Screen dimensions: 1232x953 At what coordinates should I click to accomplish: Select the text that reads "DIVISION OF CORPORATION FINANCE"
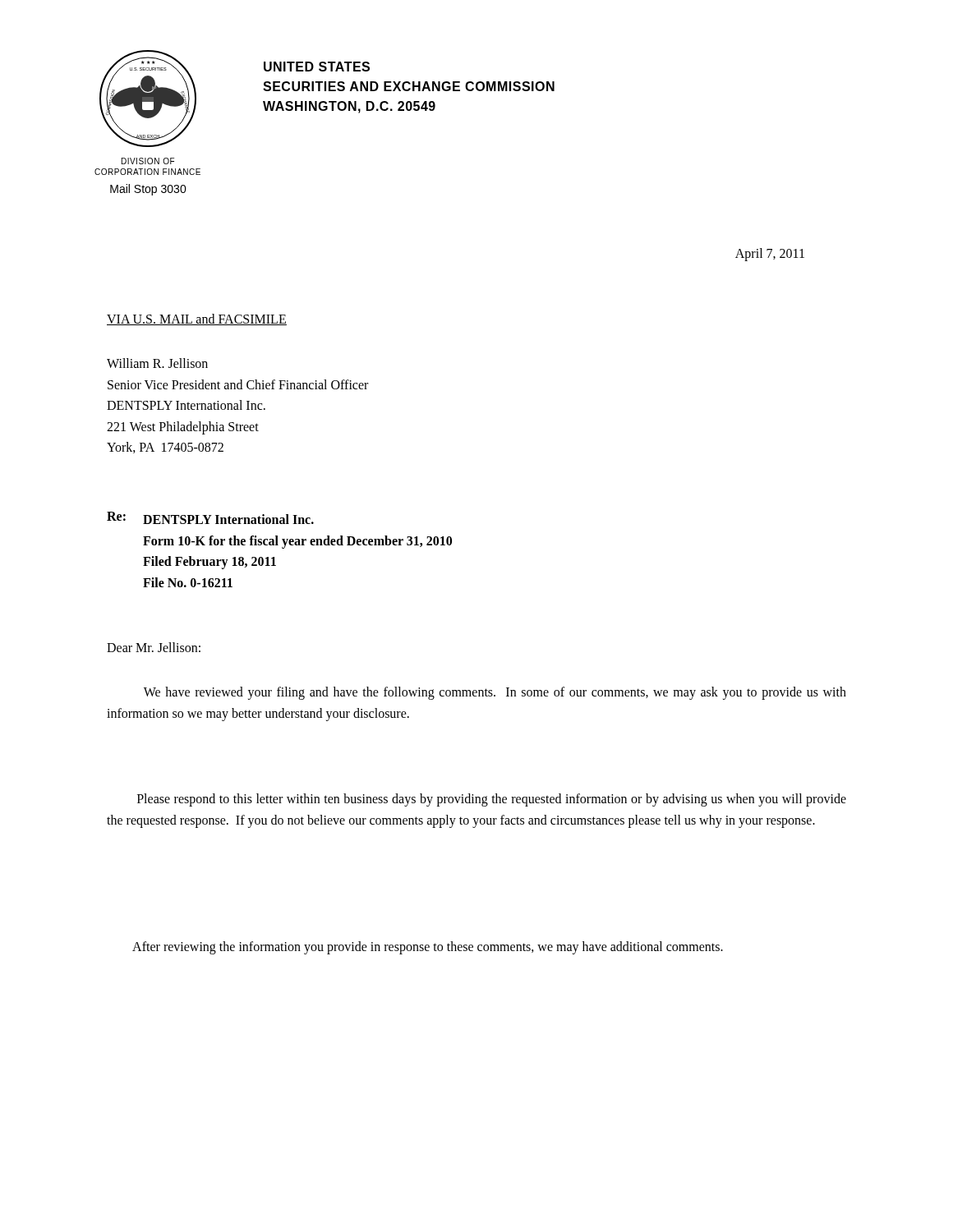pos(148,167)
